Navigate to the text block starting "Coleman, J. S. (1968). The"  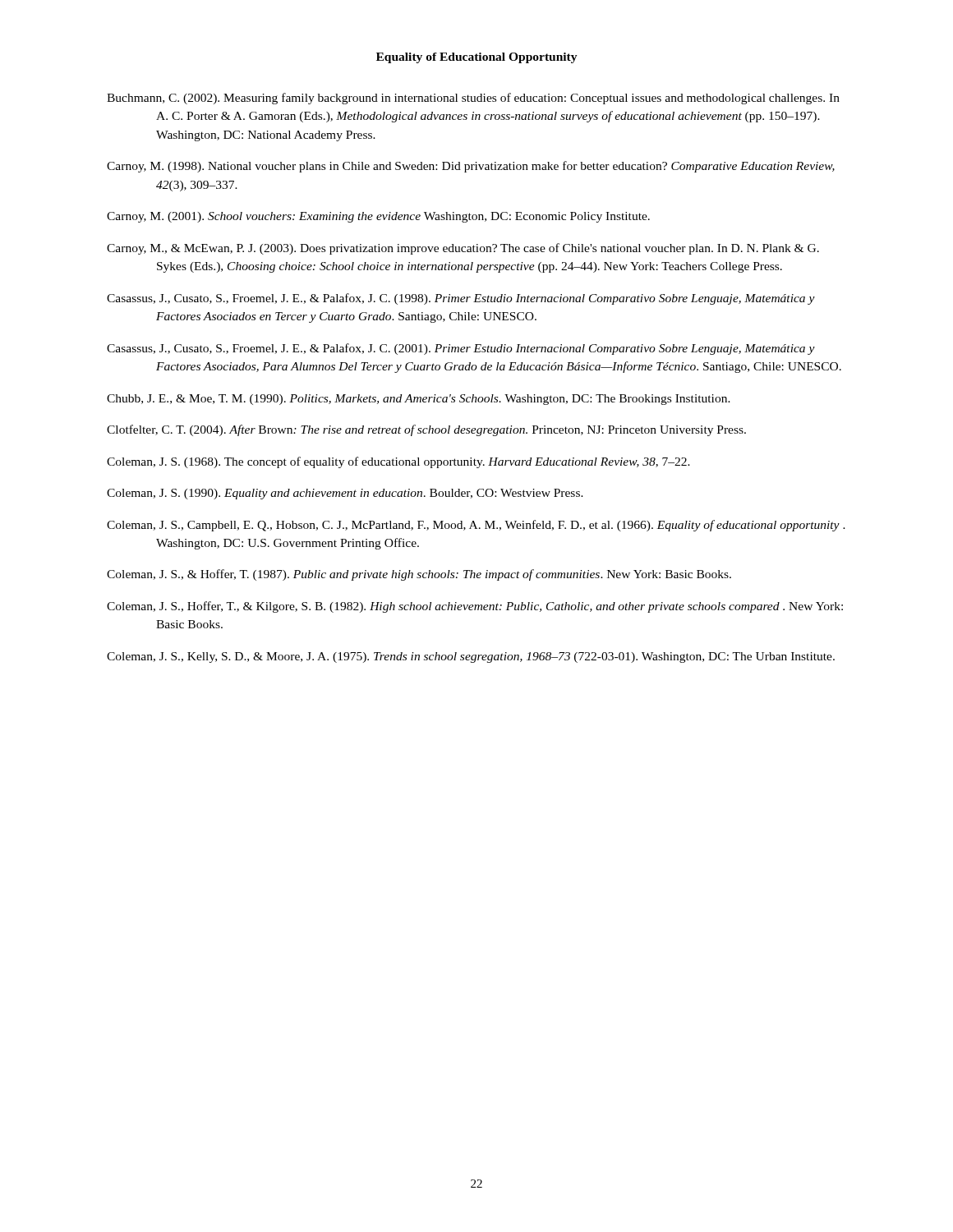(399, 461)
